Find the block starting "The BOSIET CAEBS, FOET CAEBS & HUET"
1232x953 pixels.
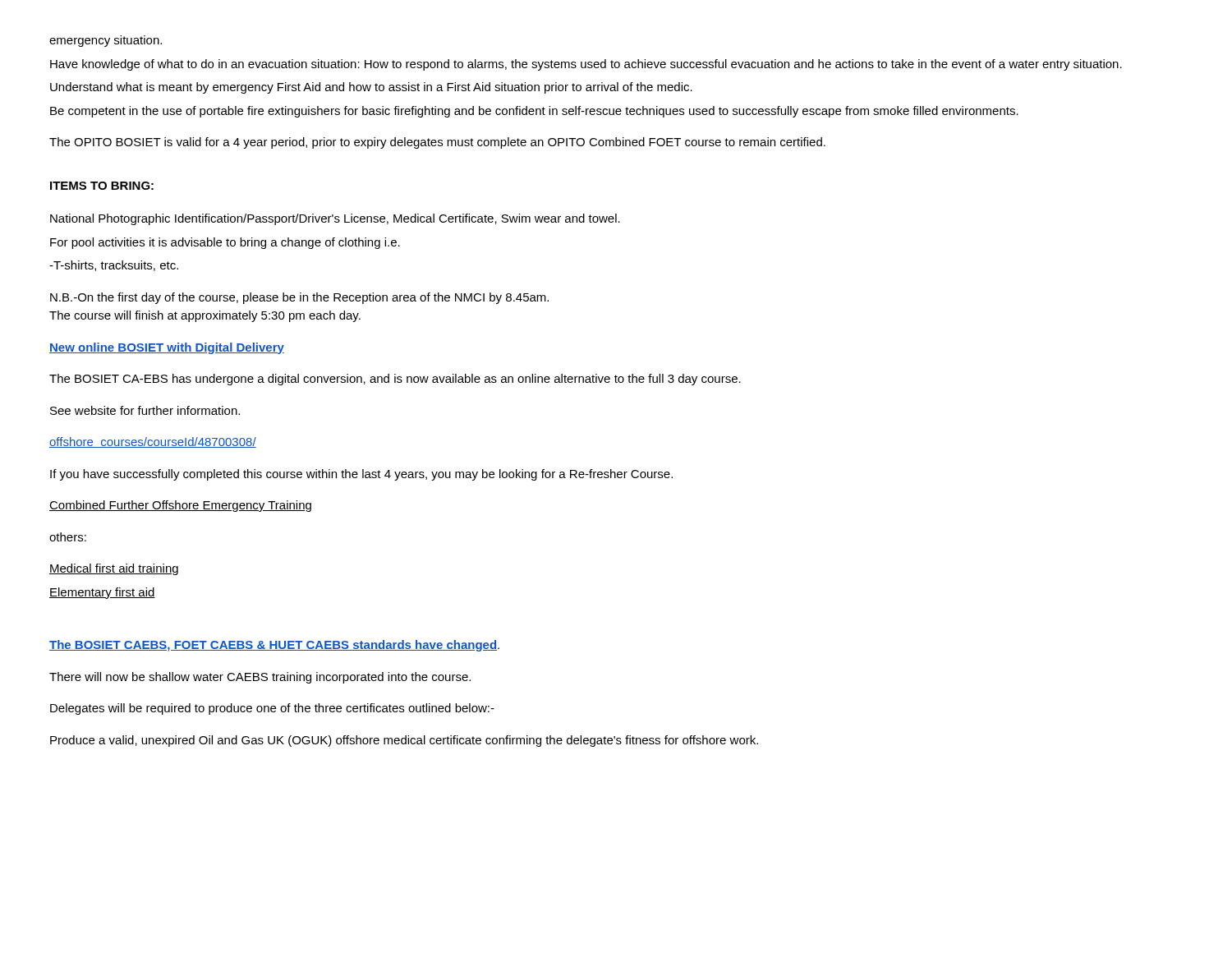coord(275,645)
